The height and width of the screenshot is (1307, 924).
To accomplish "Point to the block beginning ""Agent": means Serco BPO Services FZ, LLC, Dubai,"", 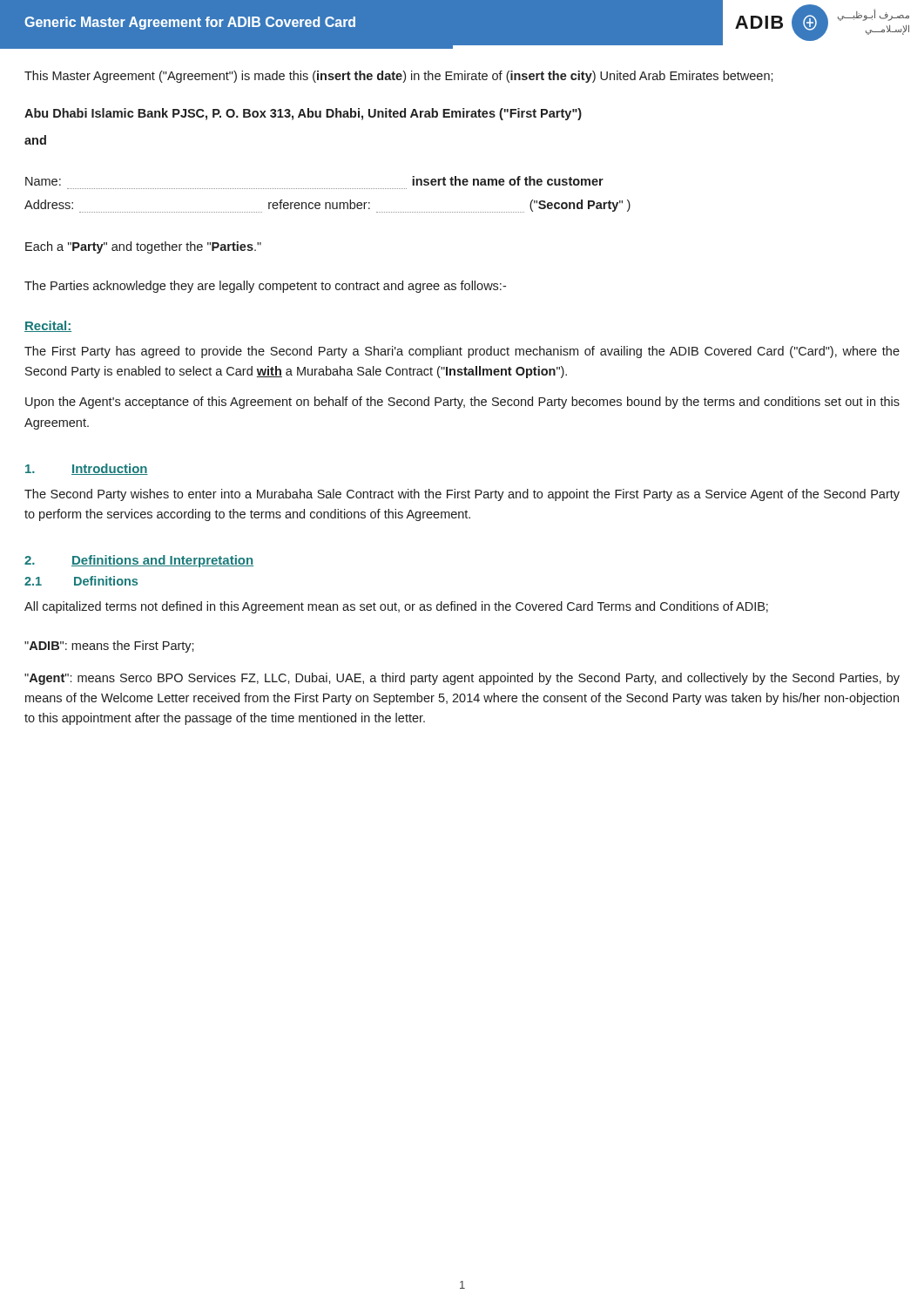I will pyautogui.click(x=462, y=698).
